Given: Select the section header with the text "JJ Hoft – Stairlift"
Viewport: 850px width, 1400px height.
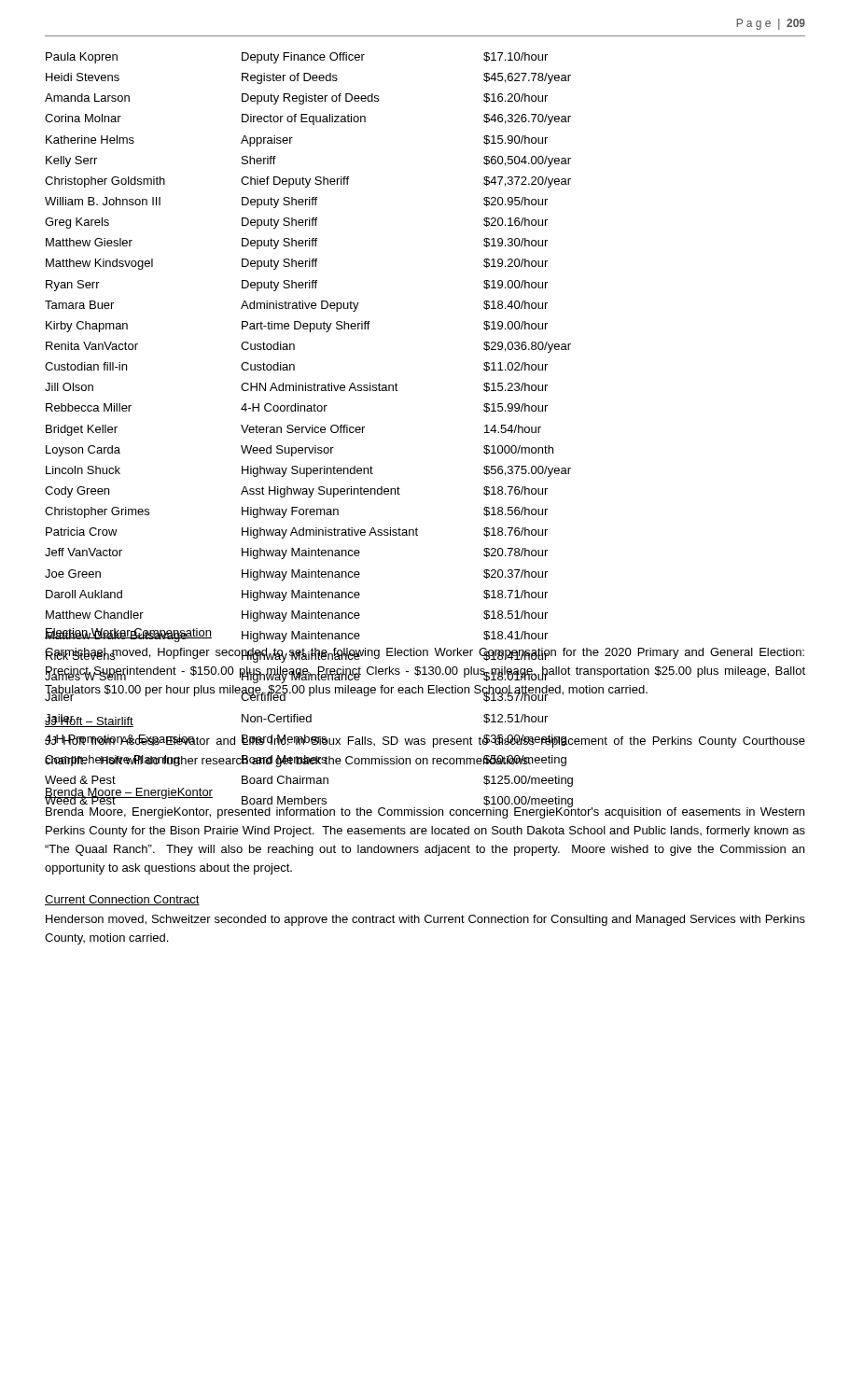Looking at the screenshot, I should coord(89,721).
